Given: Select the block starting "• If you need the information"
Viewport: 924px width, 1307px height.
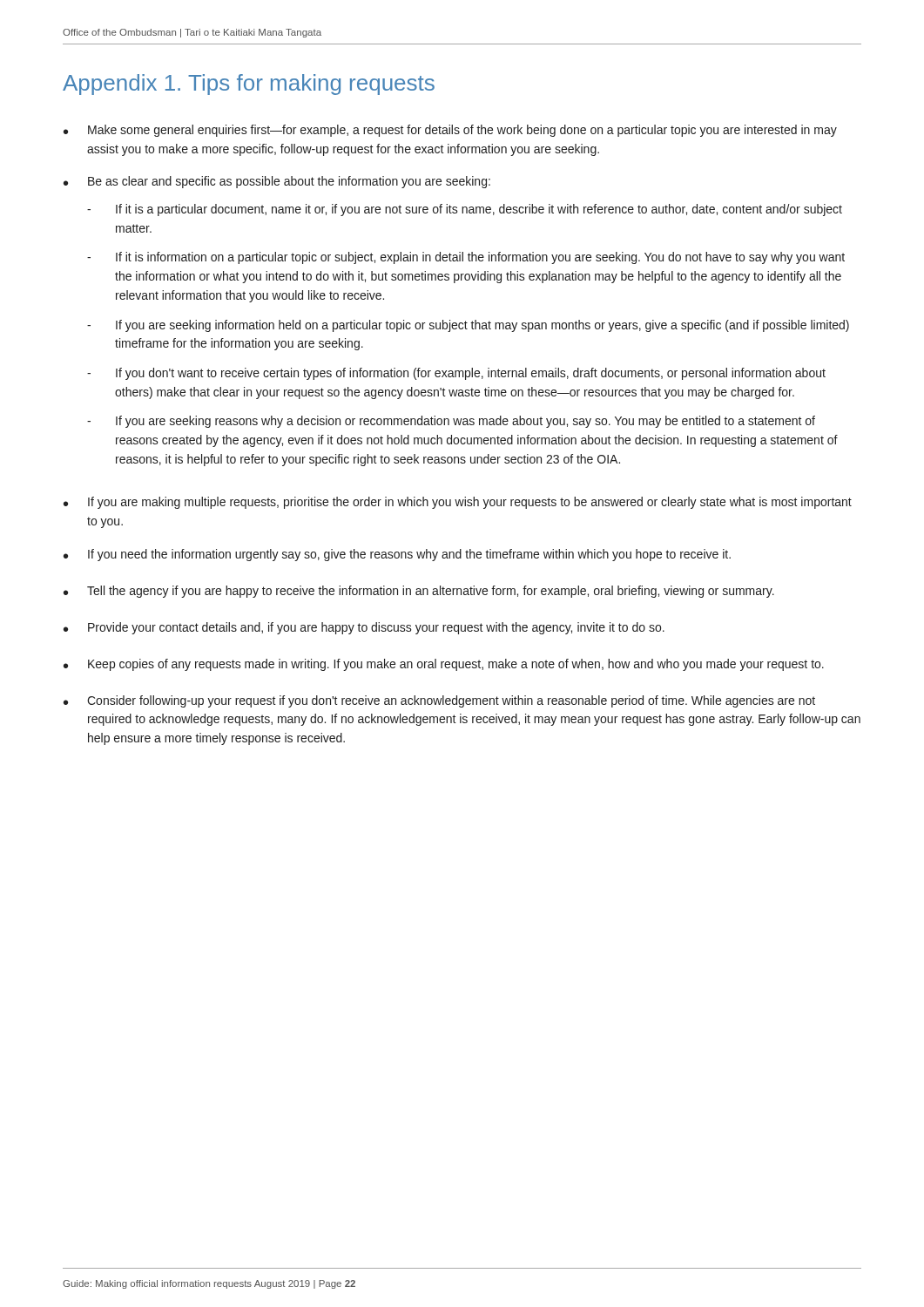Looking at the screenshot, I should [462, 557].
